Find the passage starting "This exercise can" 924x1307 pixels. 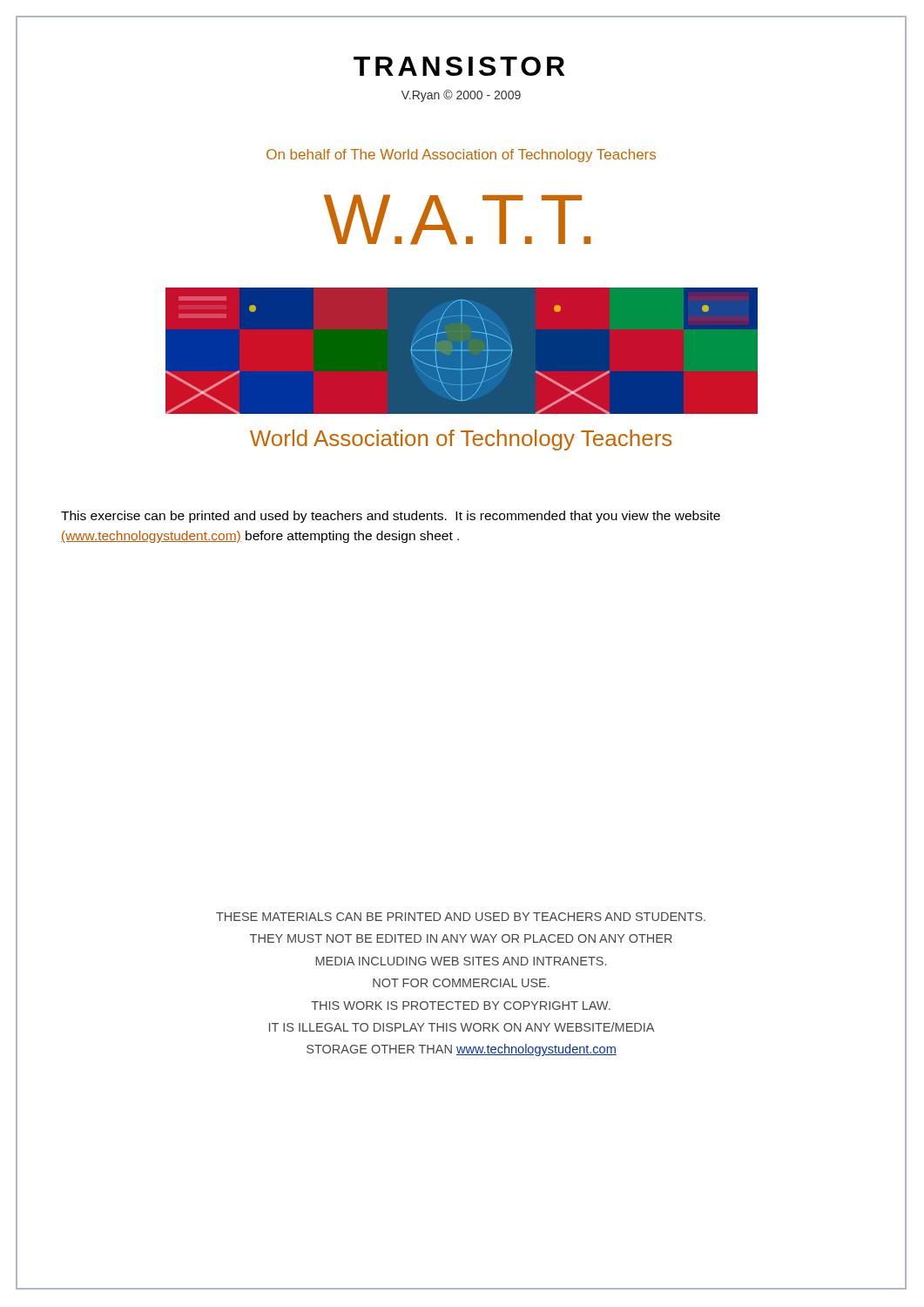(391, 526)
